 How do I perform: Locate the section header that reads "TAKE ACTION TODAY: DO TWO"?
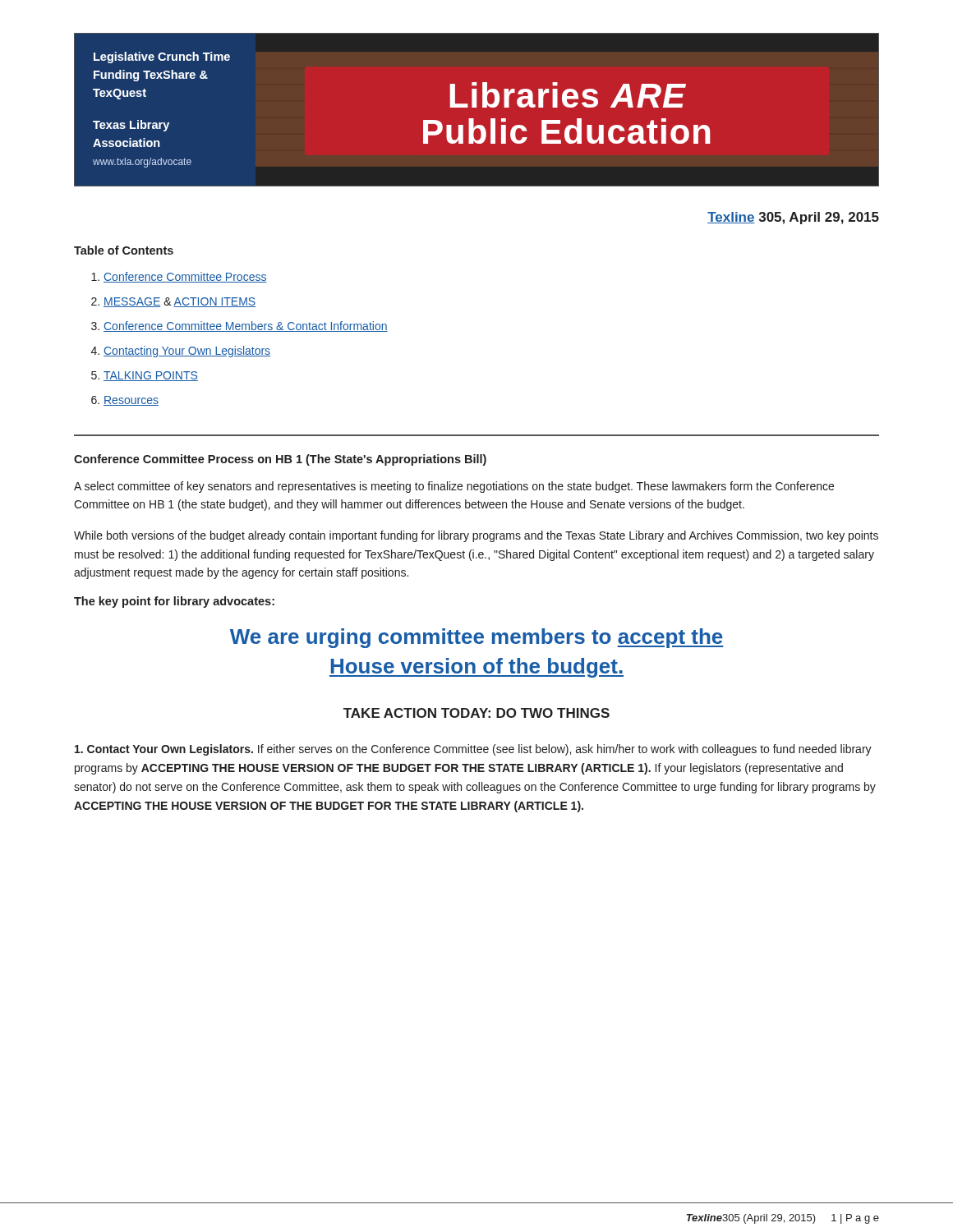[x=476, y=713]
